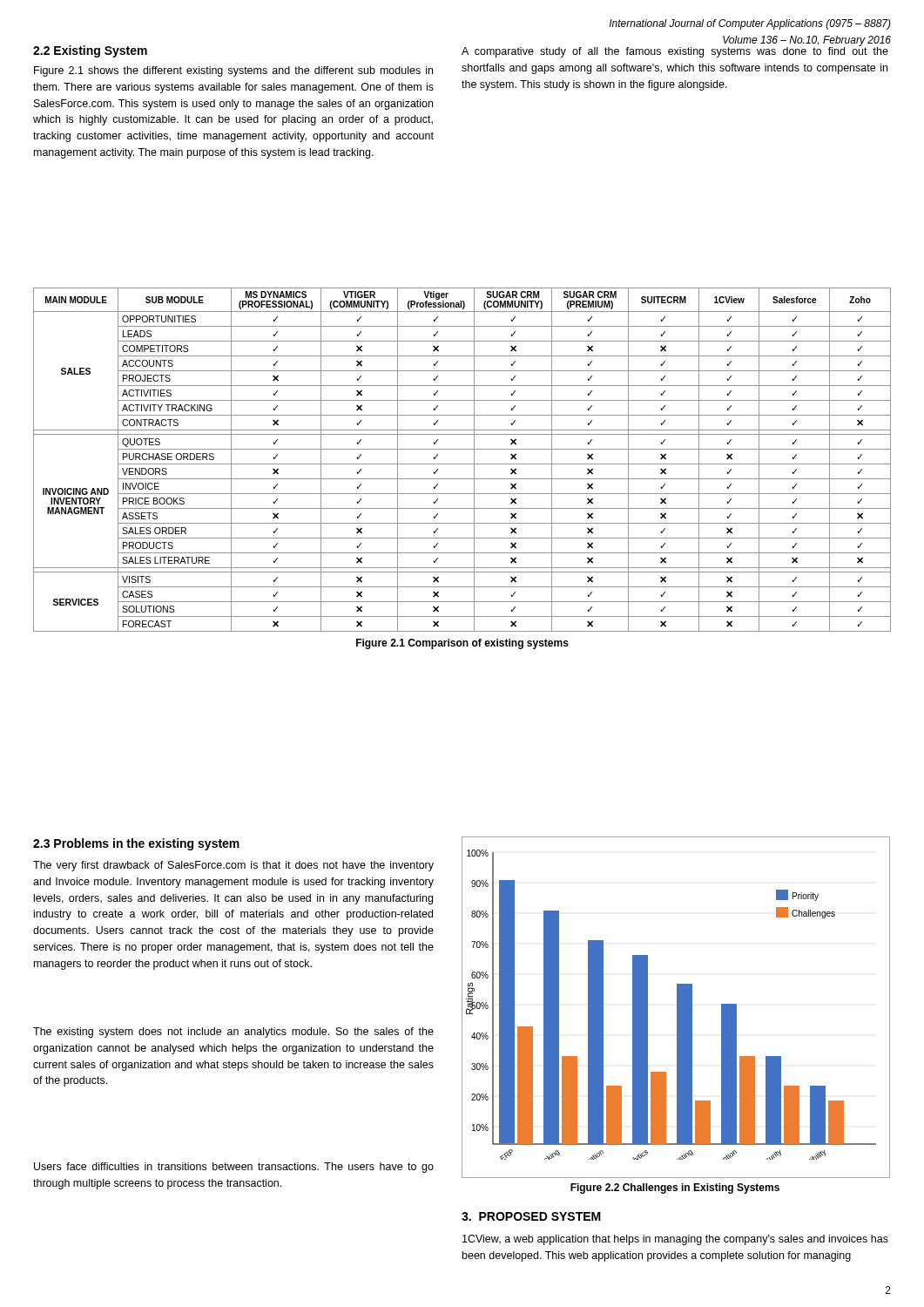Click on the text starting "The very first"

pyautogui.click(x=233, y=914)
